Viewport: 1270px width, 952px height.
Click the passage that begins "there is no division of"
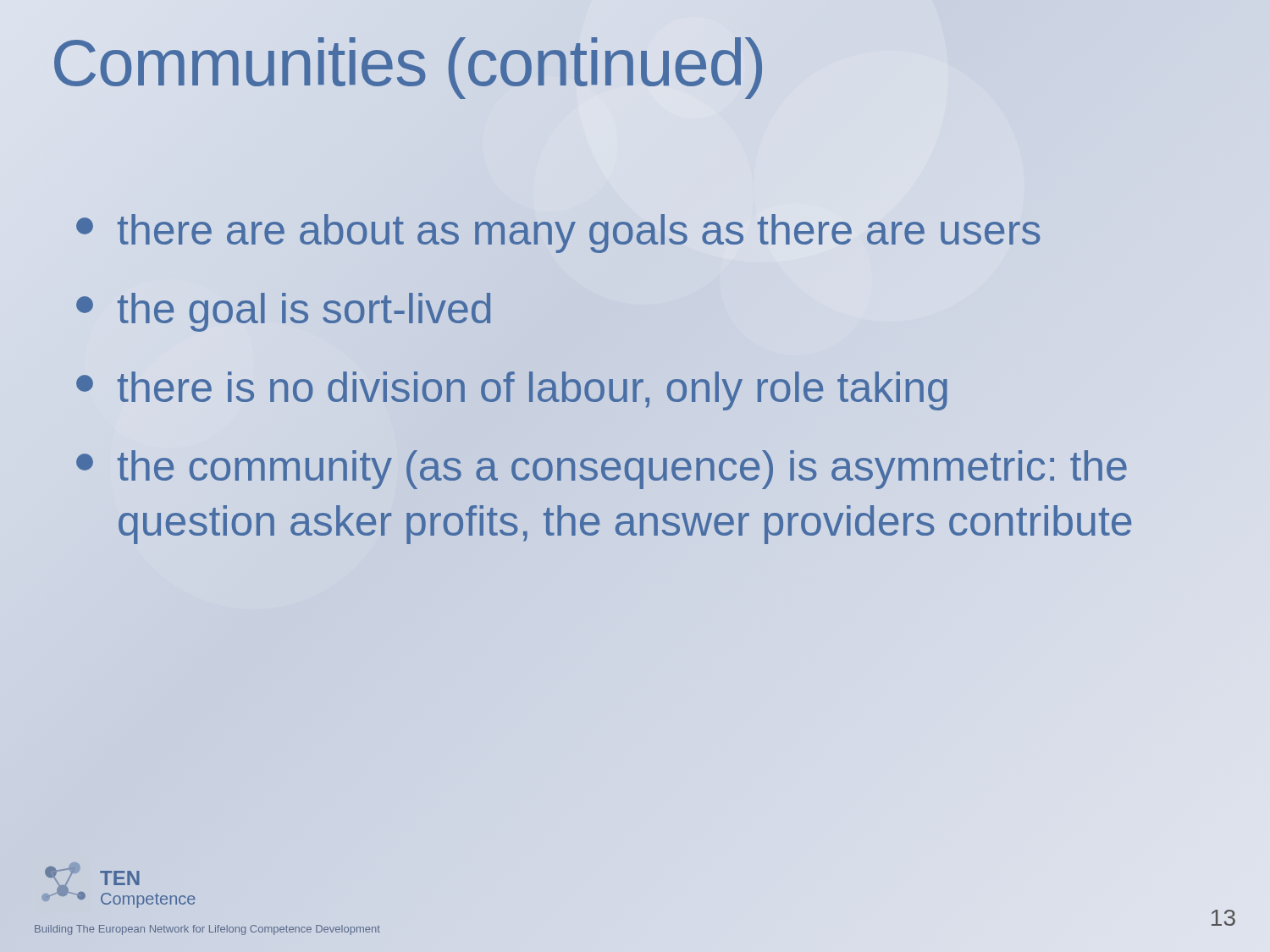pos(639,388)
